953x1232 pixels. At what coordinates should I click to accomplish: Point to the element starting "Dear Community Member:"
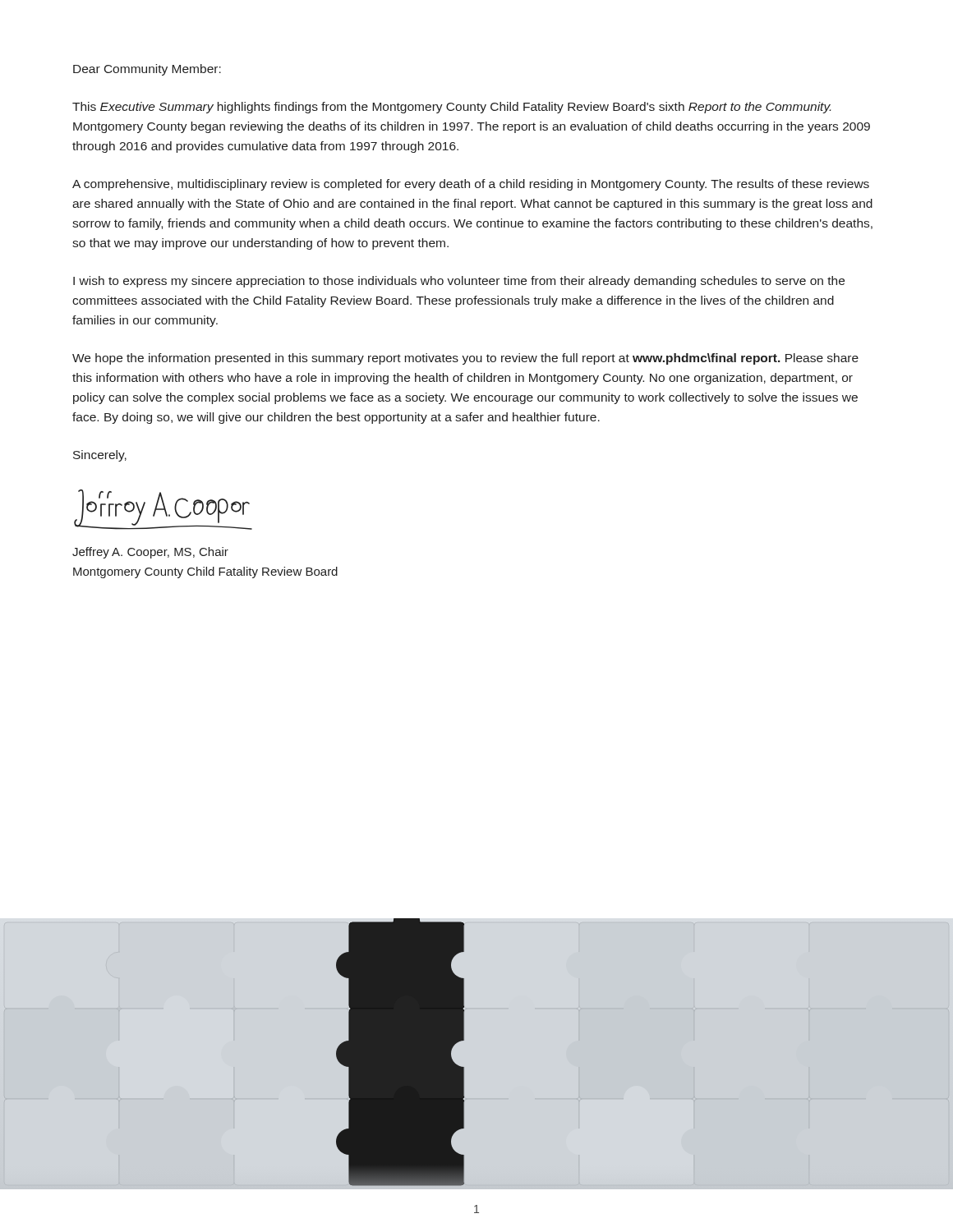coord(147,69)
